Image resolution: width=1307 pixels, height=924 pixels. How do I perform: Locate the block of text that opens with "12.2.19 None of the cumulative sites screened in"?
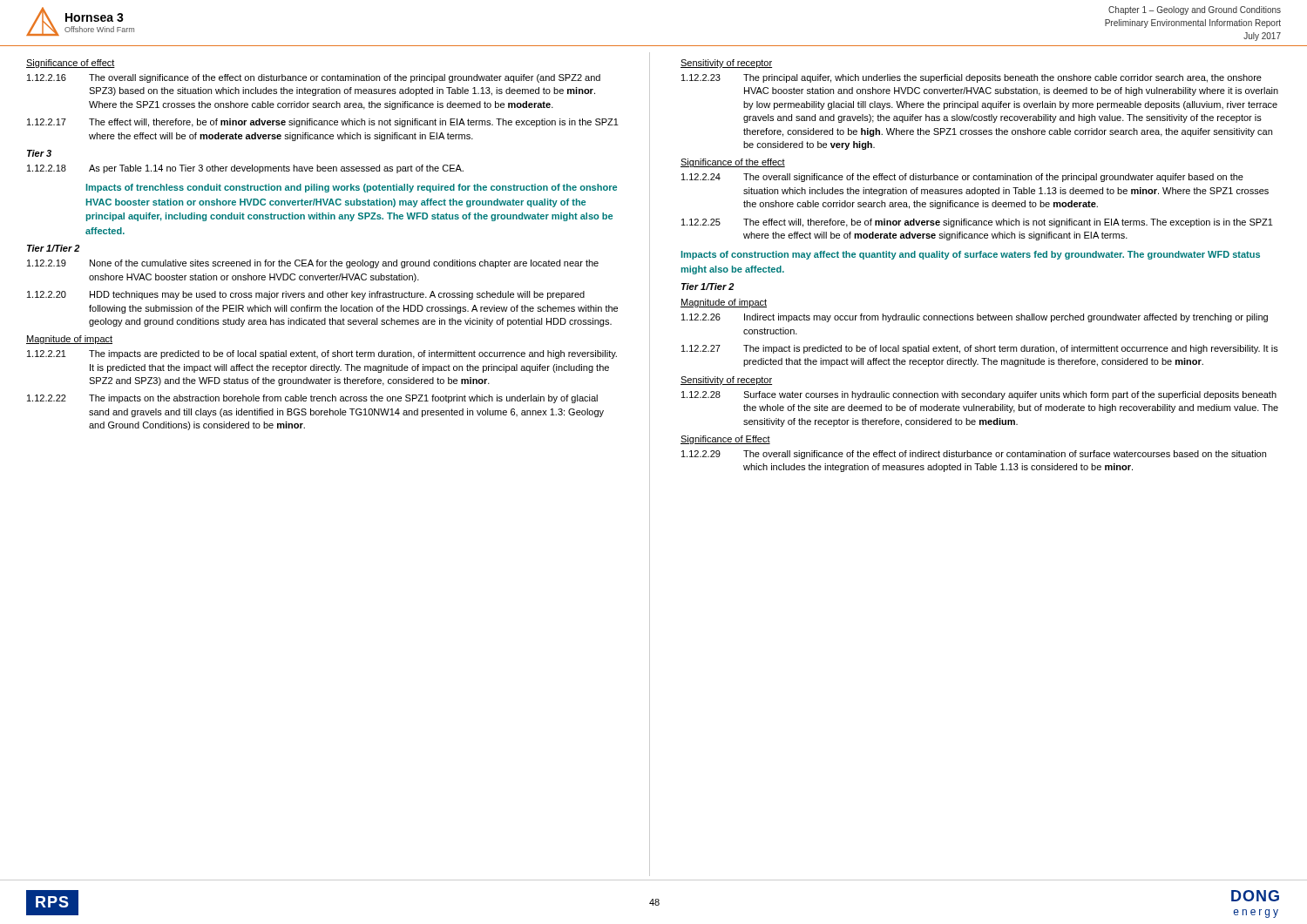322,271
